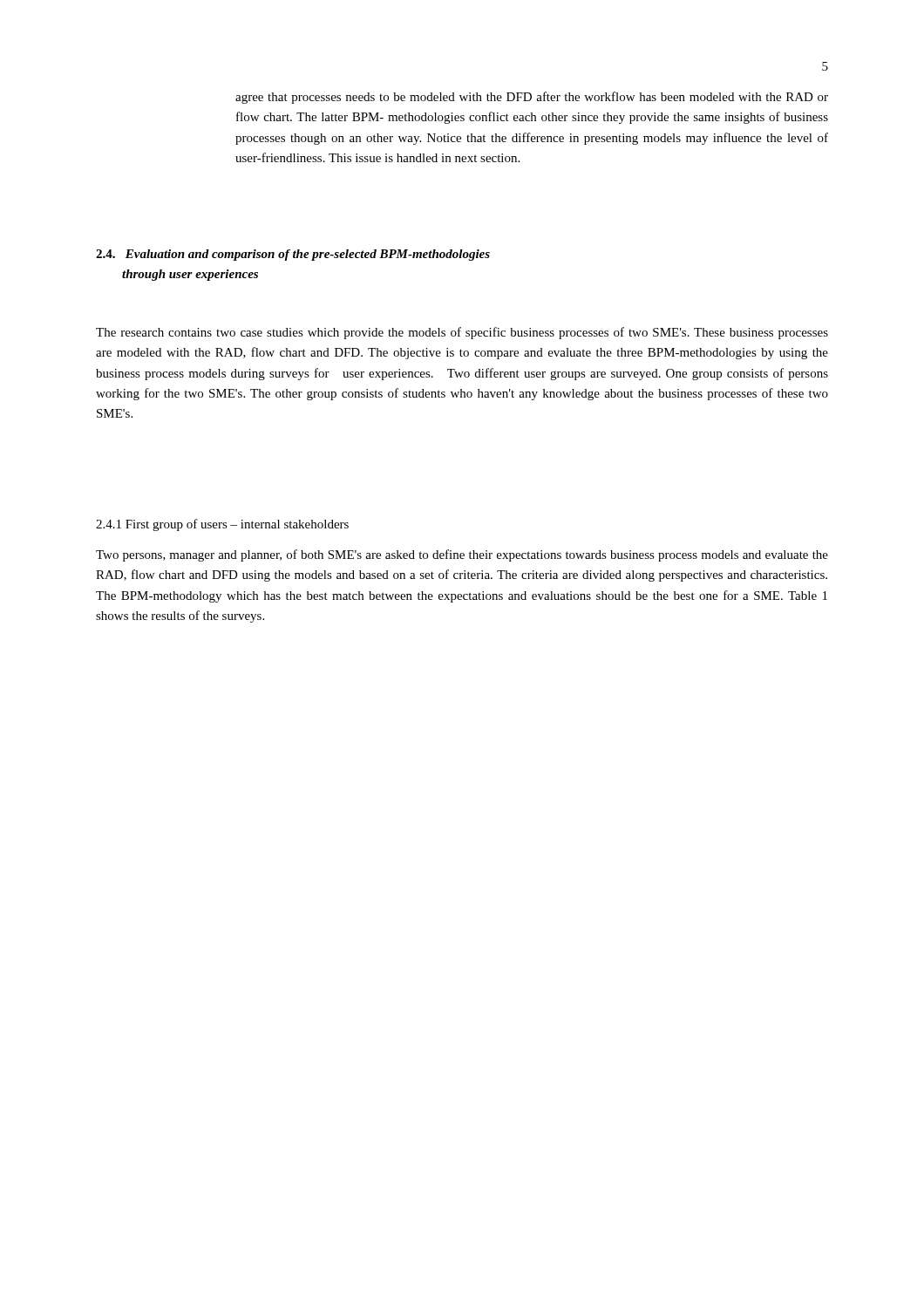Find the passage starting "agree that processes needs"
The image size is (924, 1308).
[x=532, y=127]
